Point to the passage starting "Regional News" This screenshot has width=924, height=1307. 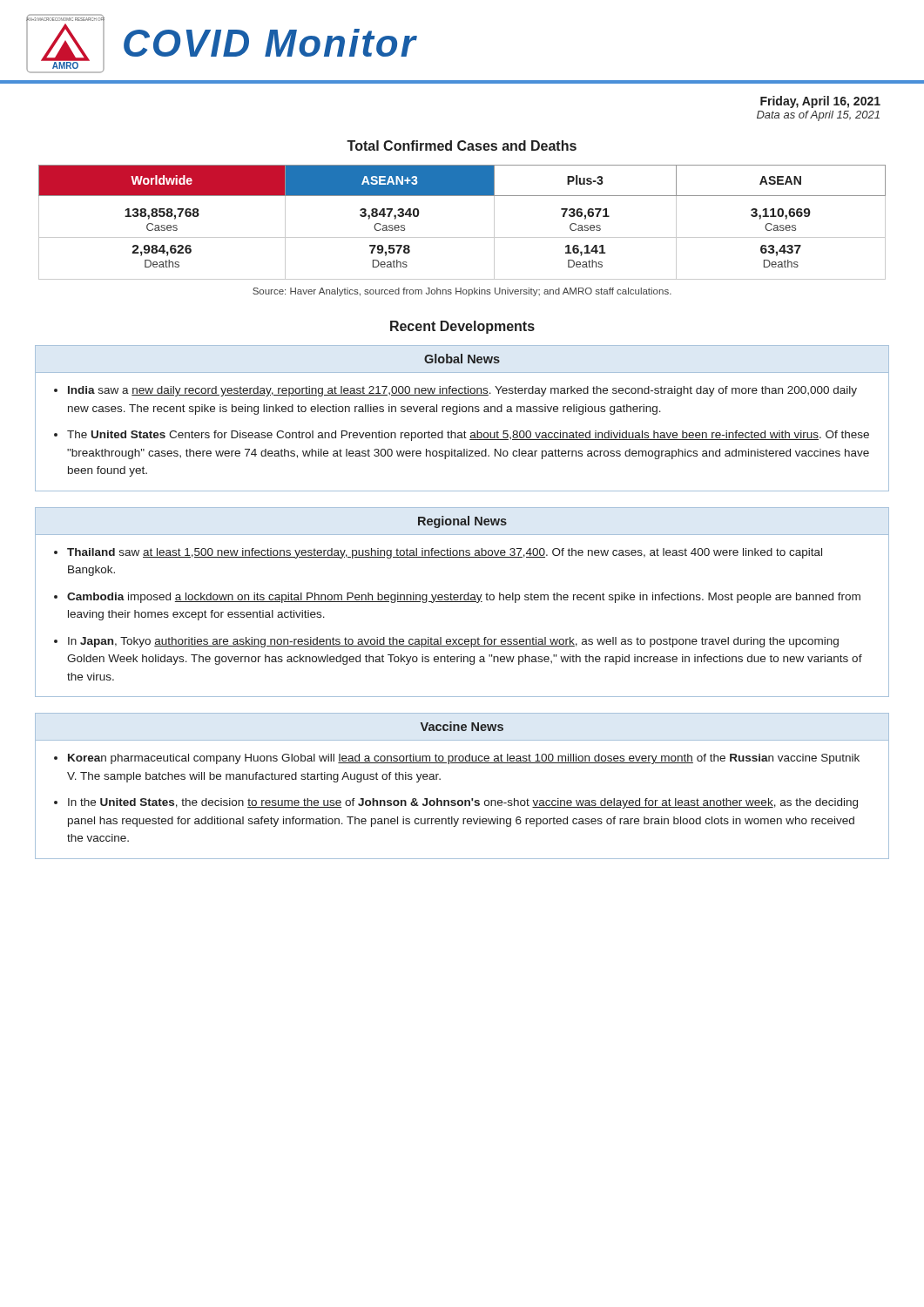462,521
